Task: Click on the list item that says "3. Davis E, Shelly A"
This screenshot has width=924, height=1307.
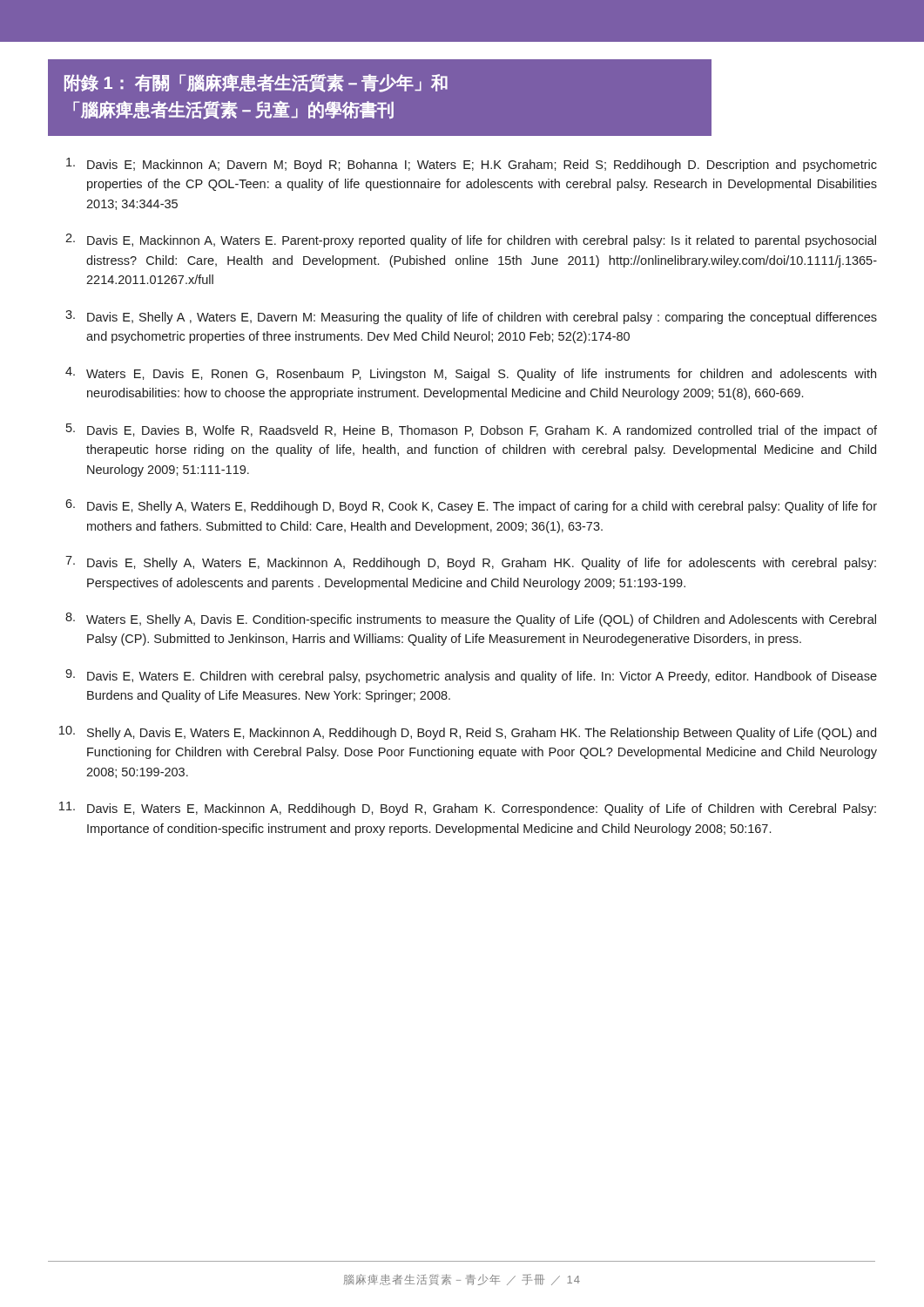Action: (462, 327)
